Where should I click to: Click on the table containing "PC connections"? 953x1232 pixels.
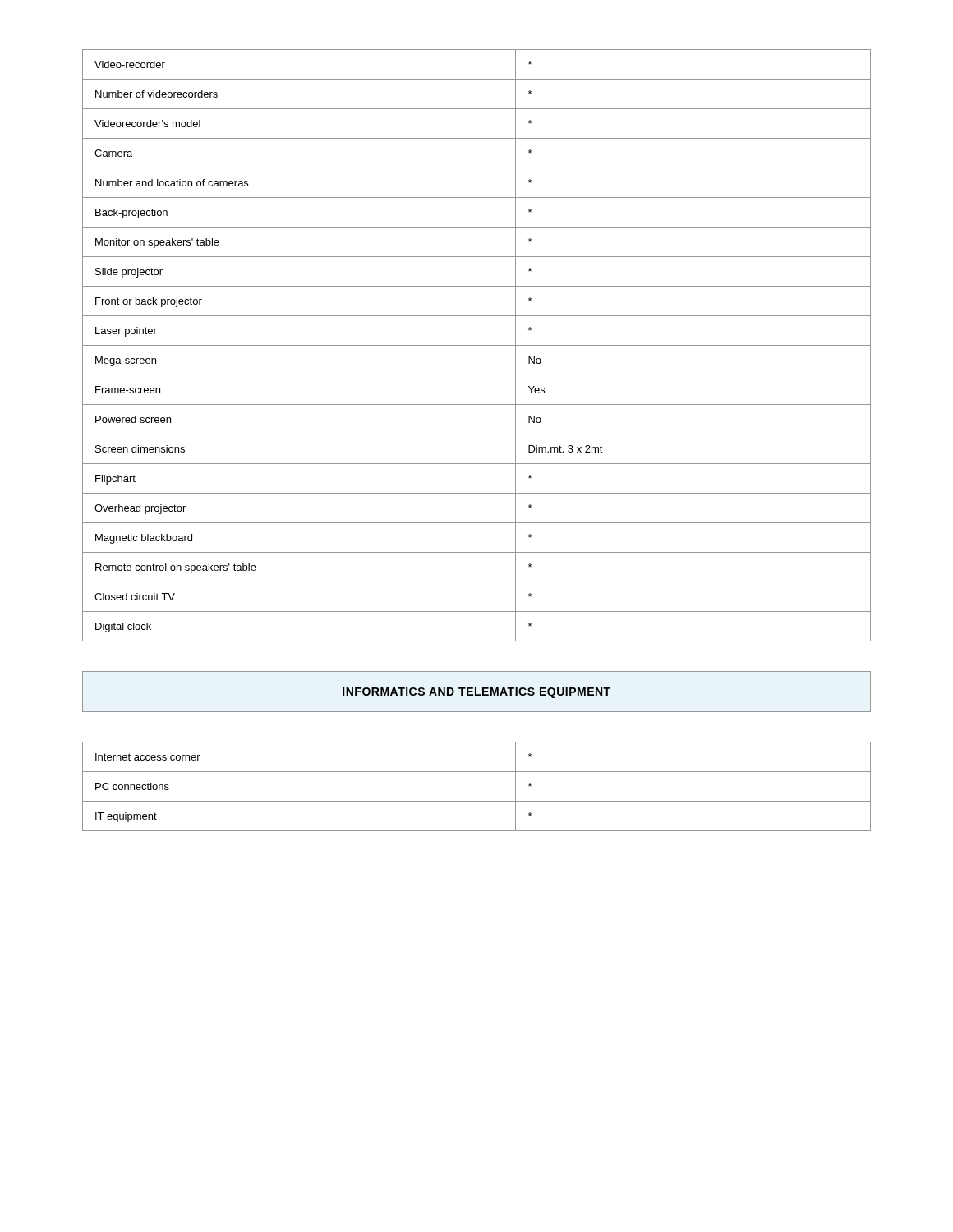476,786
